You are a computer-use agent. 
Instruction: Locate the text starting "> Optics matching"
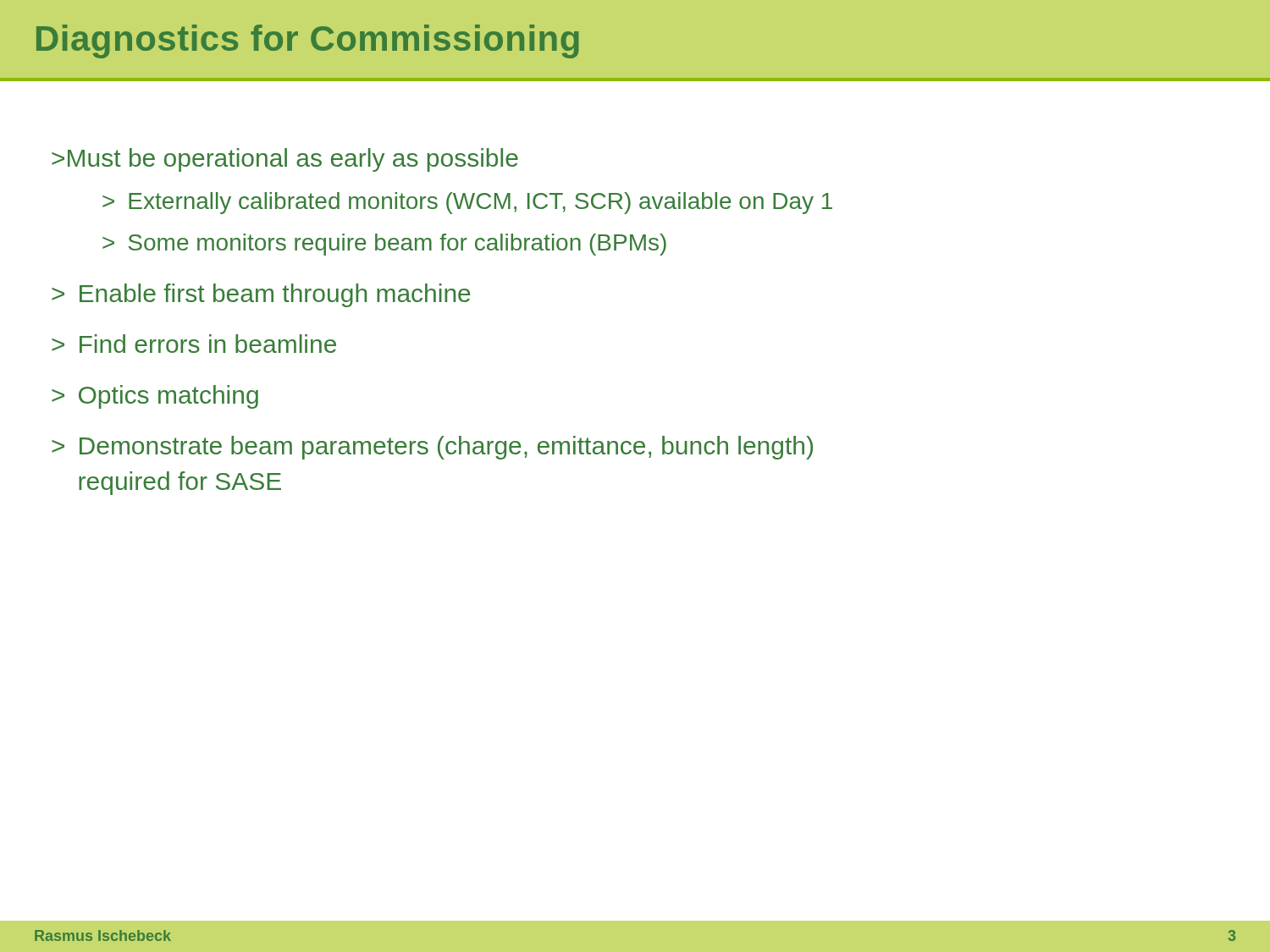pos(155,396)
